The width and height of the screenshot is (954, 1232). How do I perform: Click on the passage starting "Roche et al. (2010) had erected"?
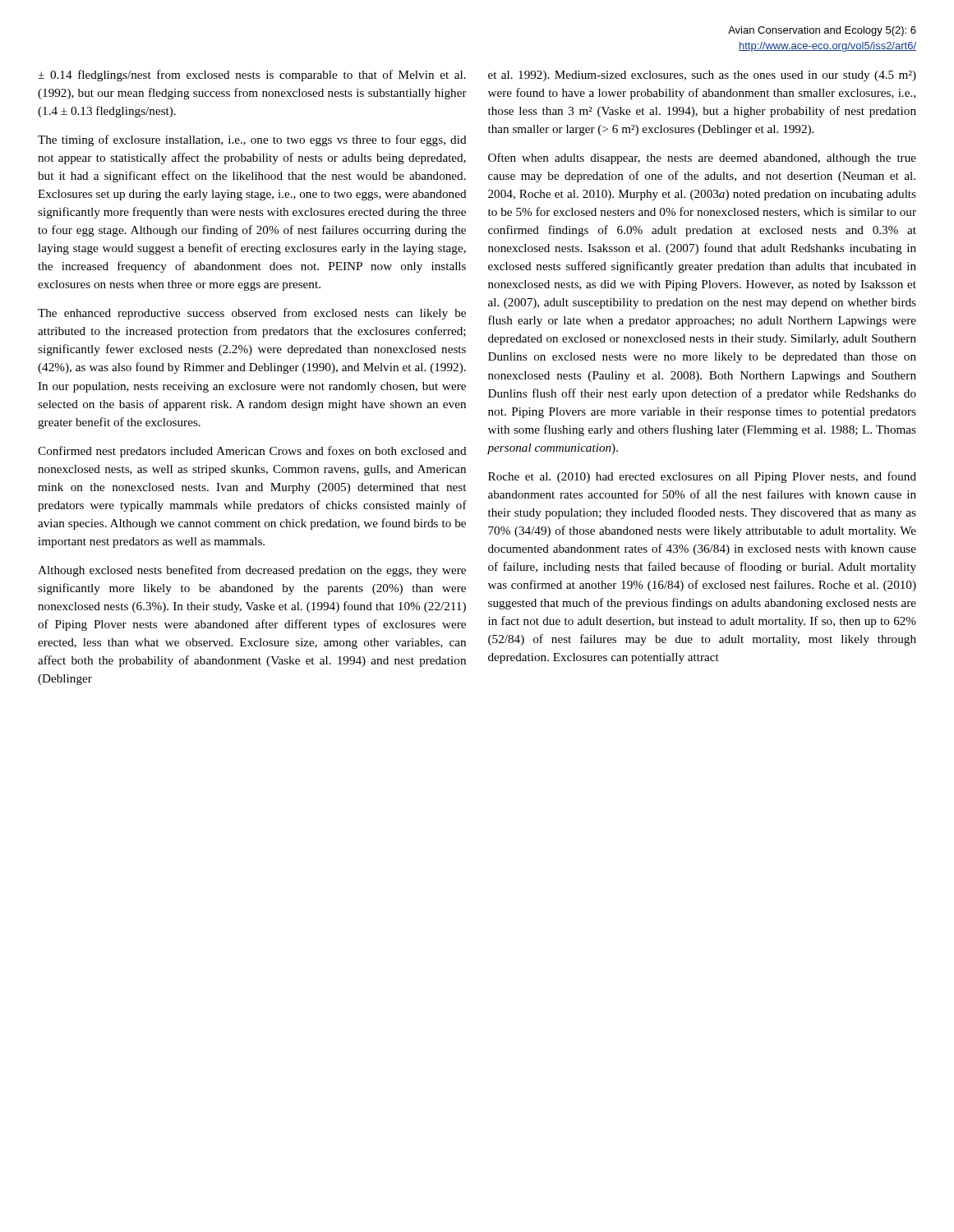pyautogui.click(x=702, y=566)
